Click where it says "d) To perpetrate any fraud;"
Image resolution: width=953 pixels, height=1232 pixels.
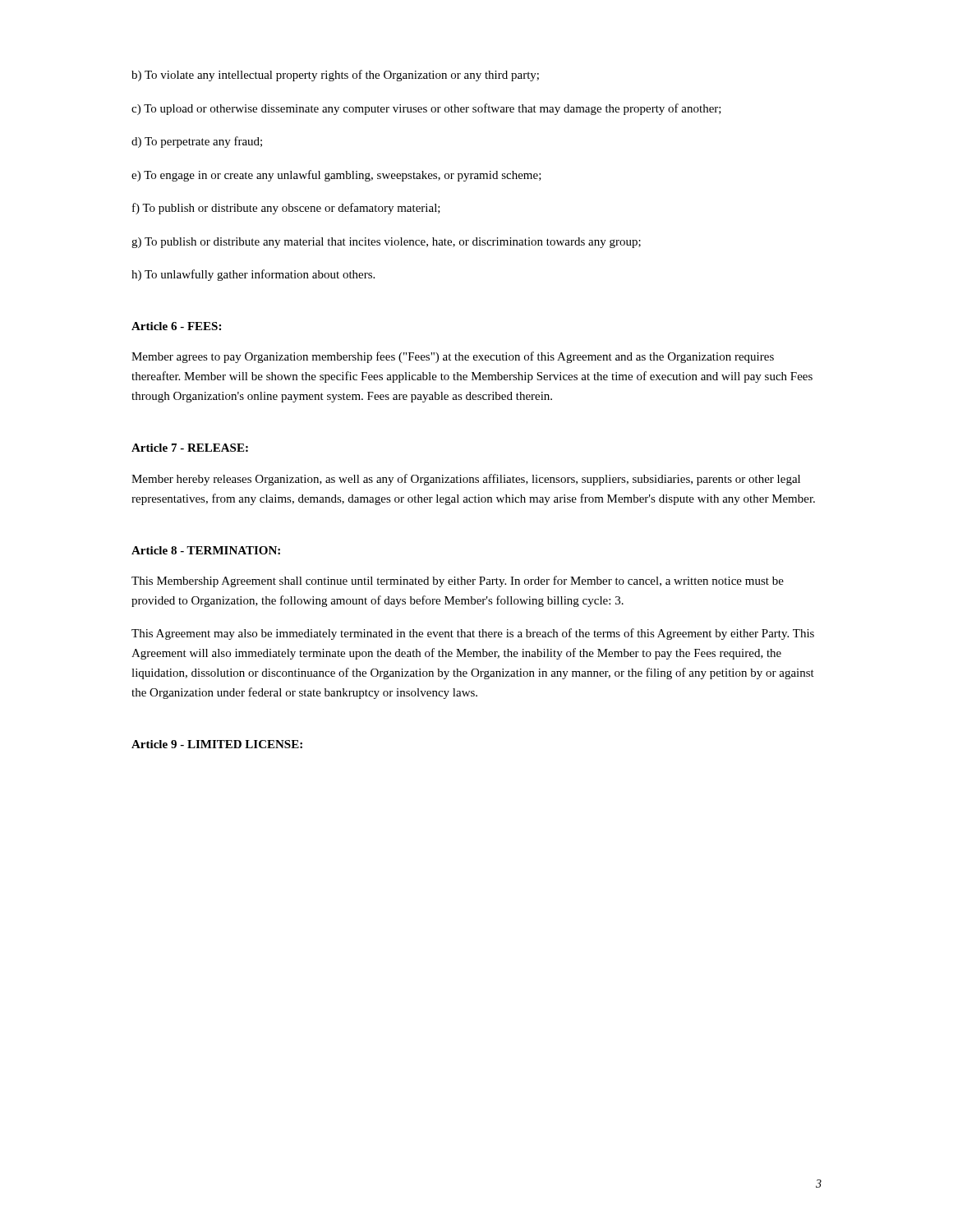tap(197, 141)
